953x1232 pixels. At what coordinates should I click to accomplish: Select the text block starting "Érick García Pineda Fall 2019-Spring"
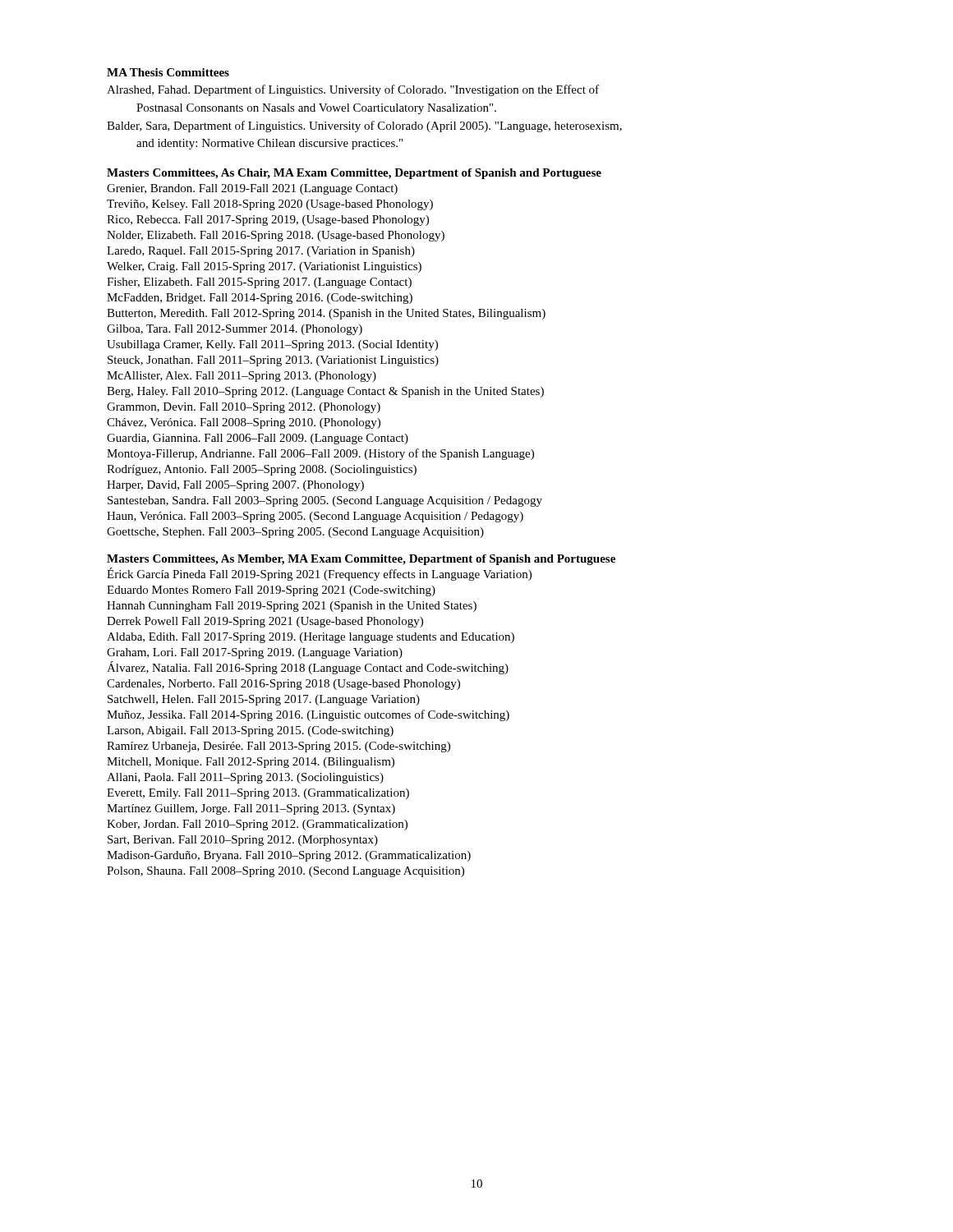pos(319,574)
